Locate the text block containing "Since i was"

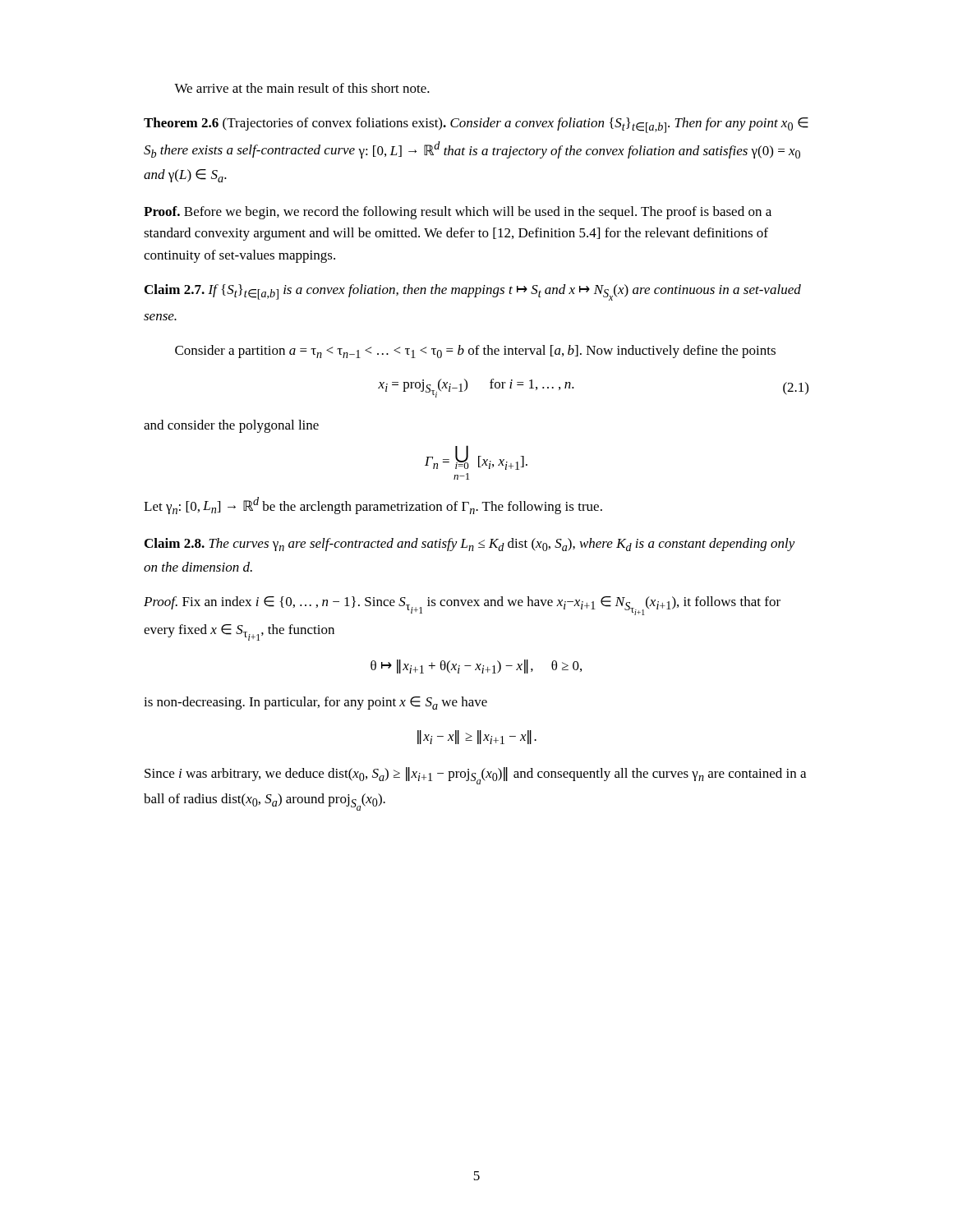click(x=475, y=789)
